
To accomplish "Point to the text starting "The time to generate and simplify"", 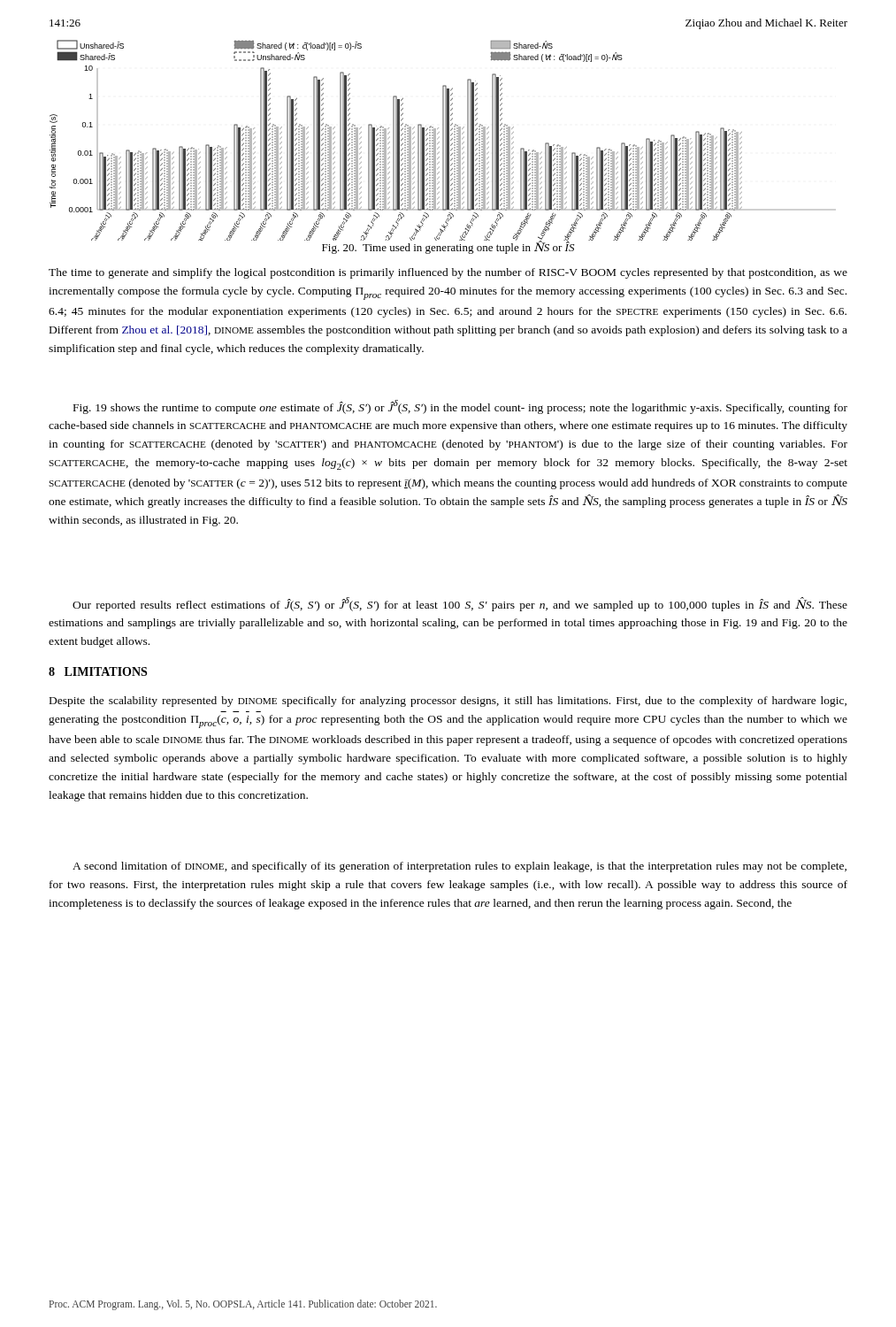I will 448,310.
